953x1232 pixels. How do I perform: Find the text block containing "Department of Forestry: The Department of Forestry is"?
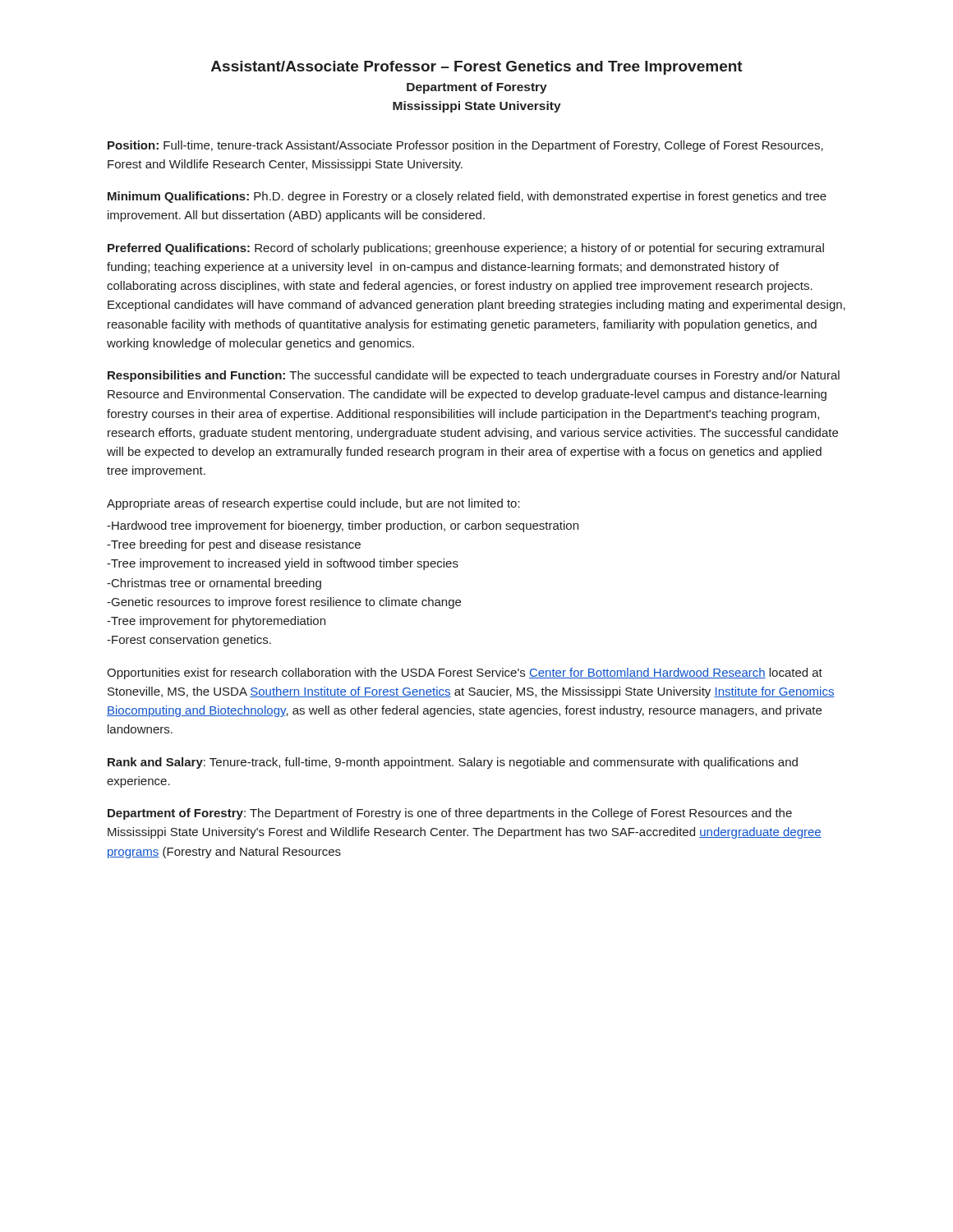point(464,832)
